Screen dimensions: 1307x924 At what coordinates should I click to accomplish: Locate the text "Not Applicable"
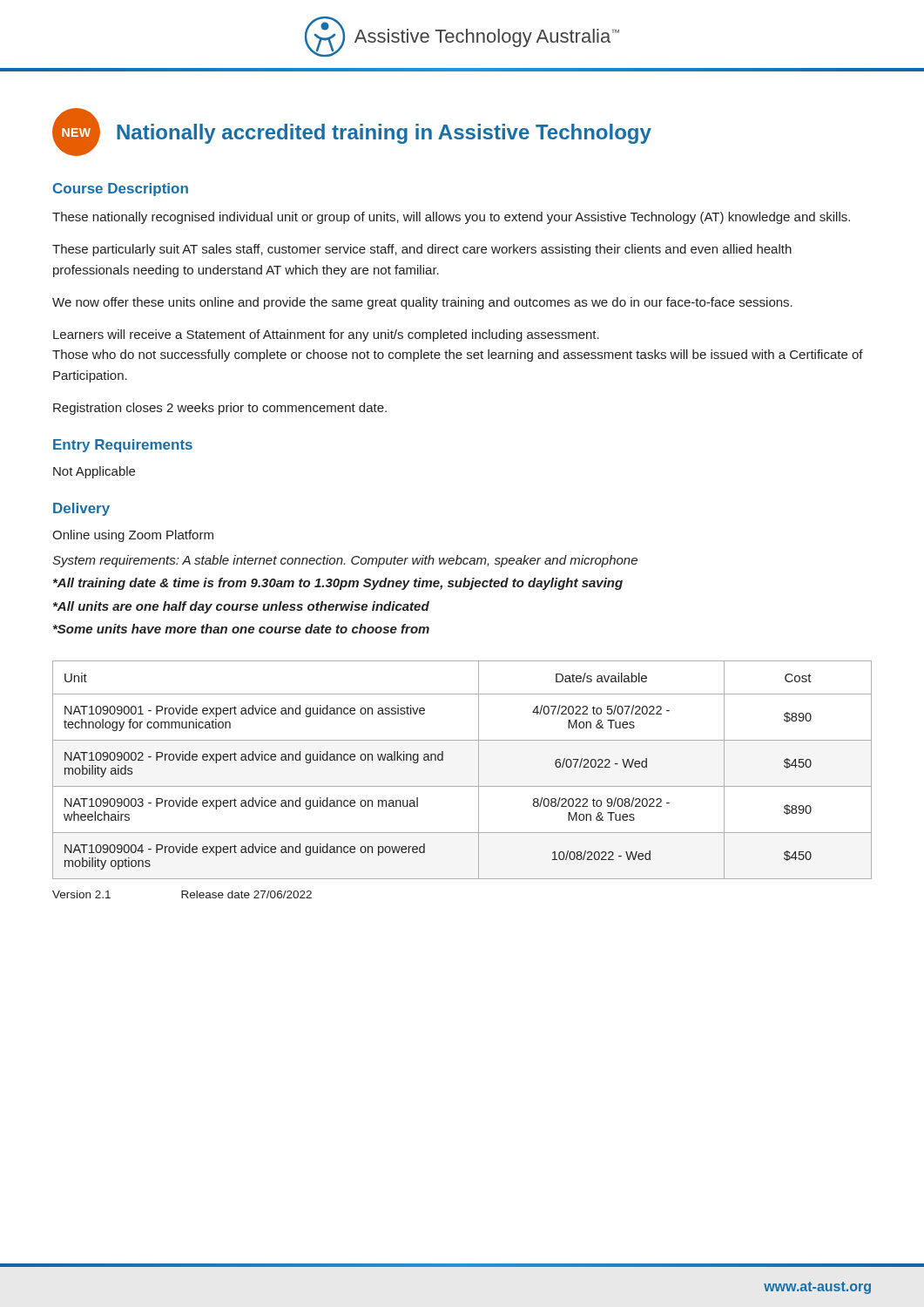[94, 471]
